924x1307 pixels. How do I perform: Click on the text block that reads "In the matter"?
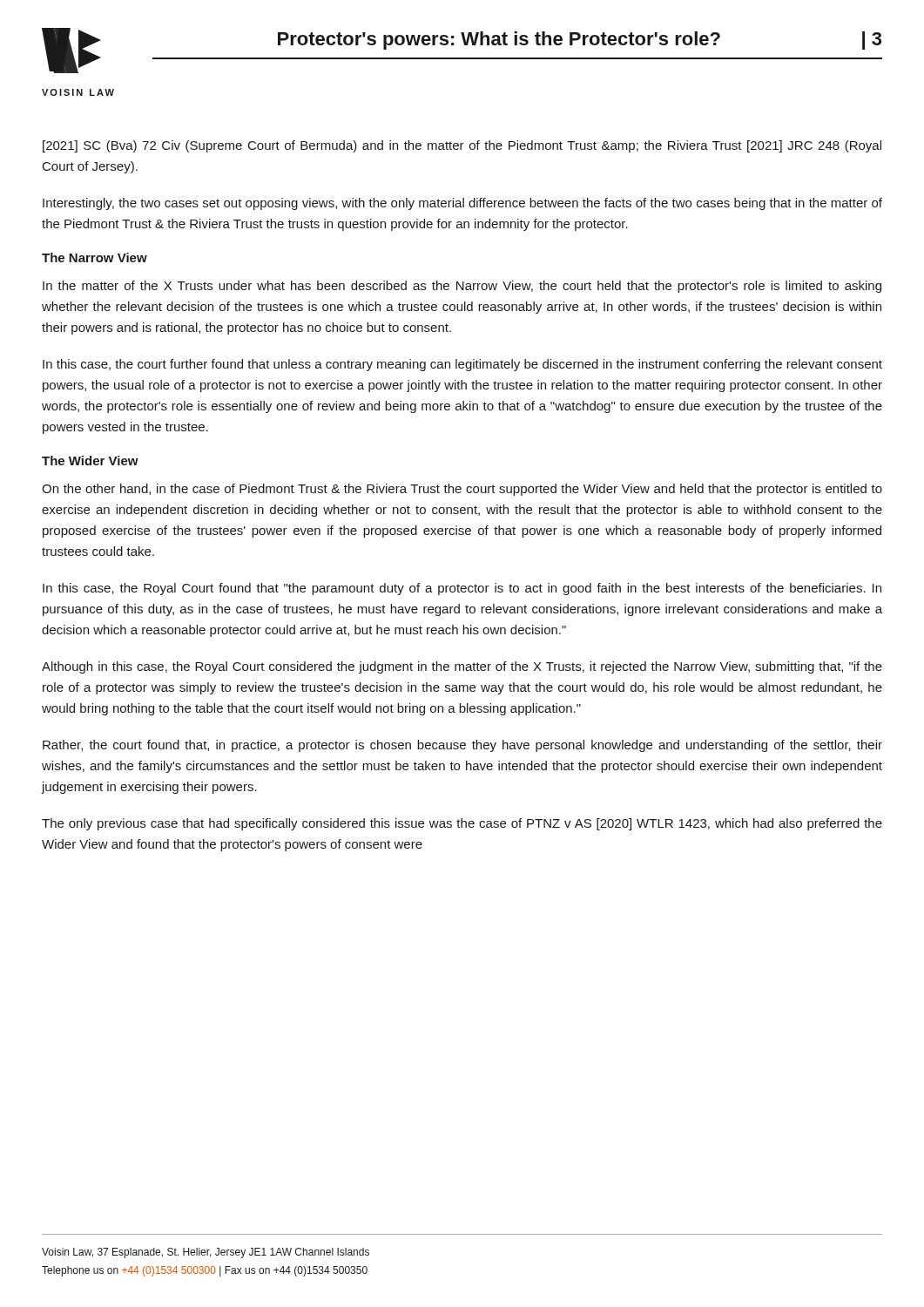pyautogui.click(x=462, y=306)
